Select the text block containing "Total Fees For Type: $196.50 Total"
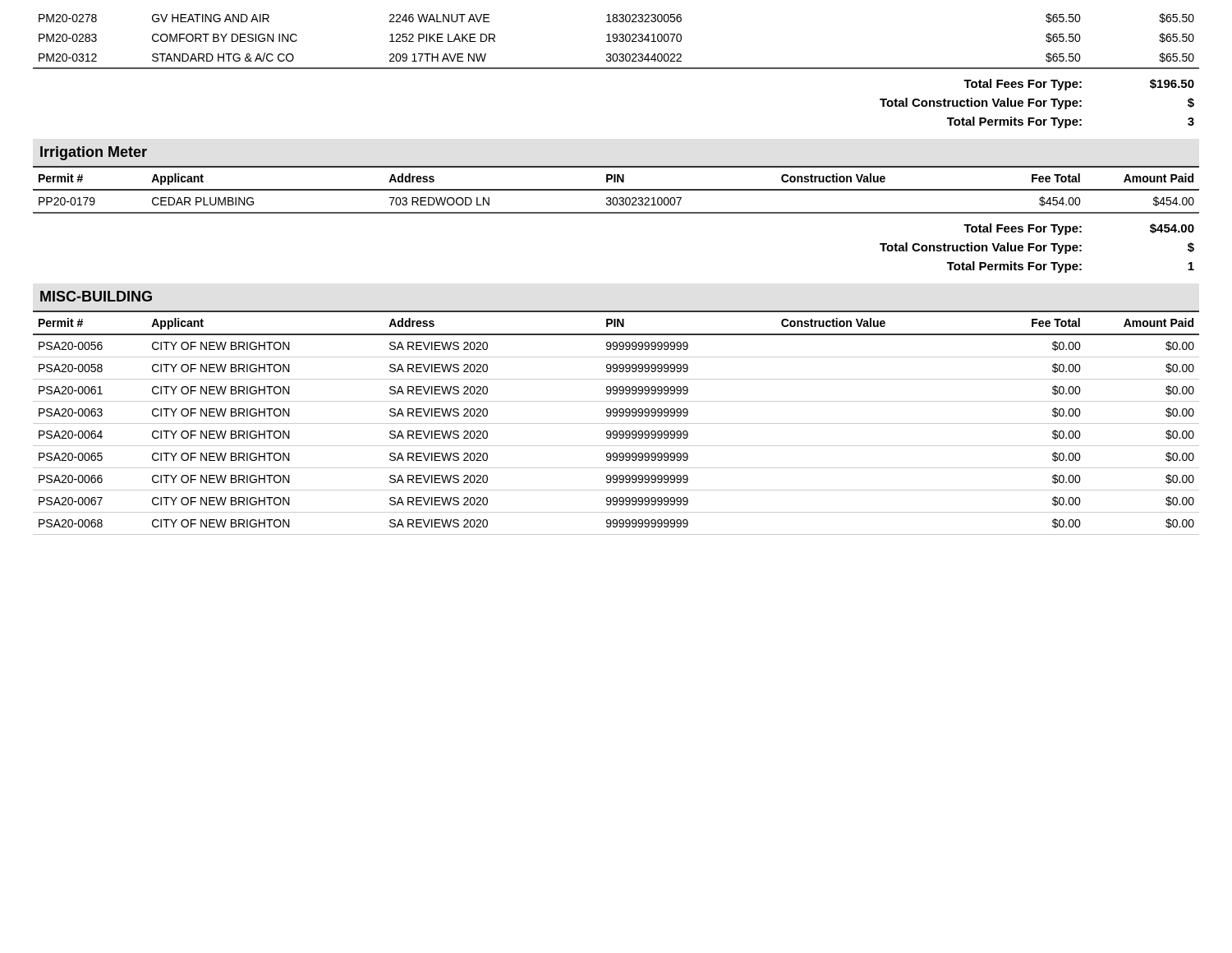The image size is (1232, 953). click(x=1079, y=85)
